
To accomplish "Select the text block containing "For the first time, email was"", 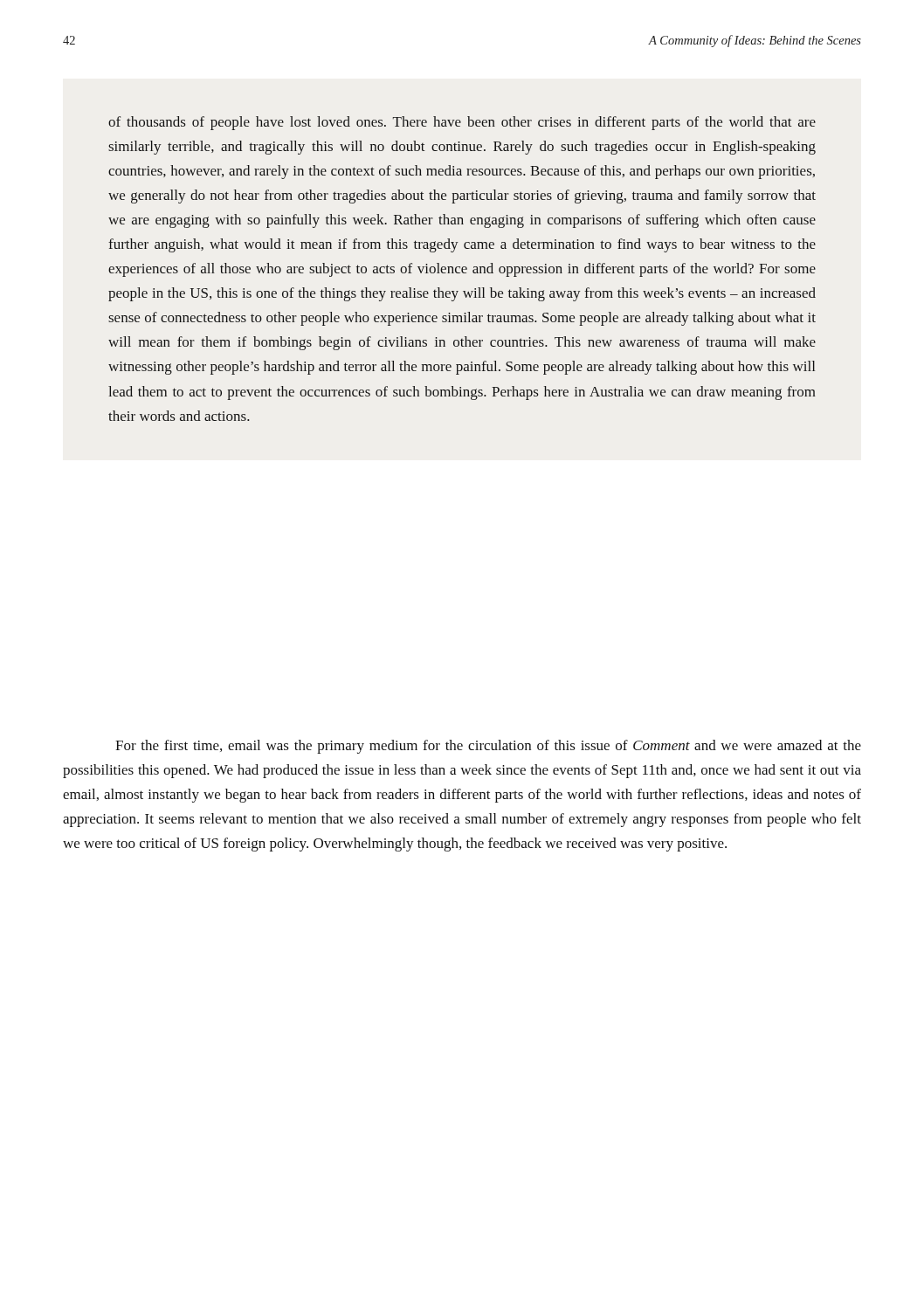I will pyautogui.click(x=462, y=795).
